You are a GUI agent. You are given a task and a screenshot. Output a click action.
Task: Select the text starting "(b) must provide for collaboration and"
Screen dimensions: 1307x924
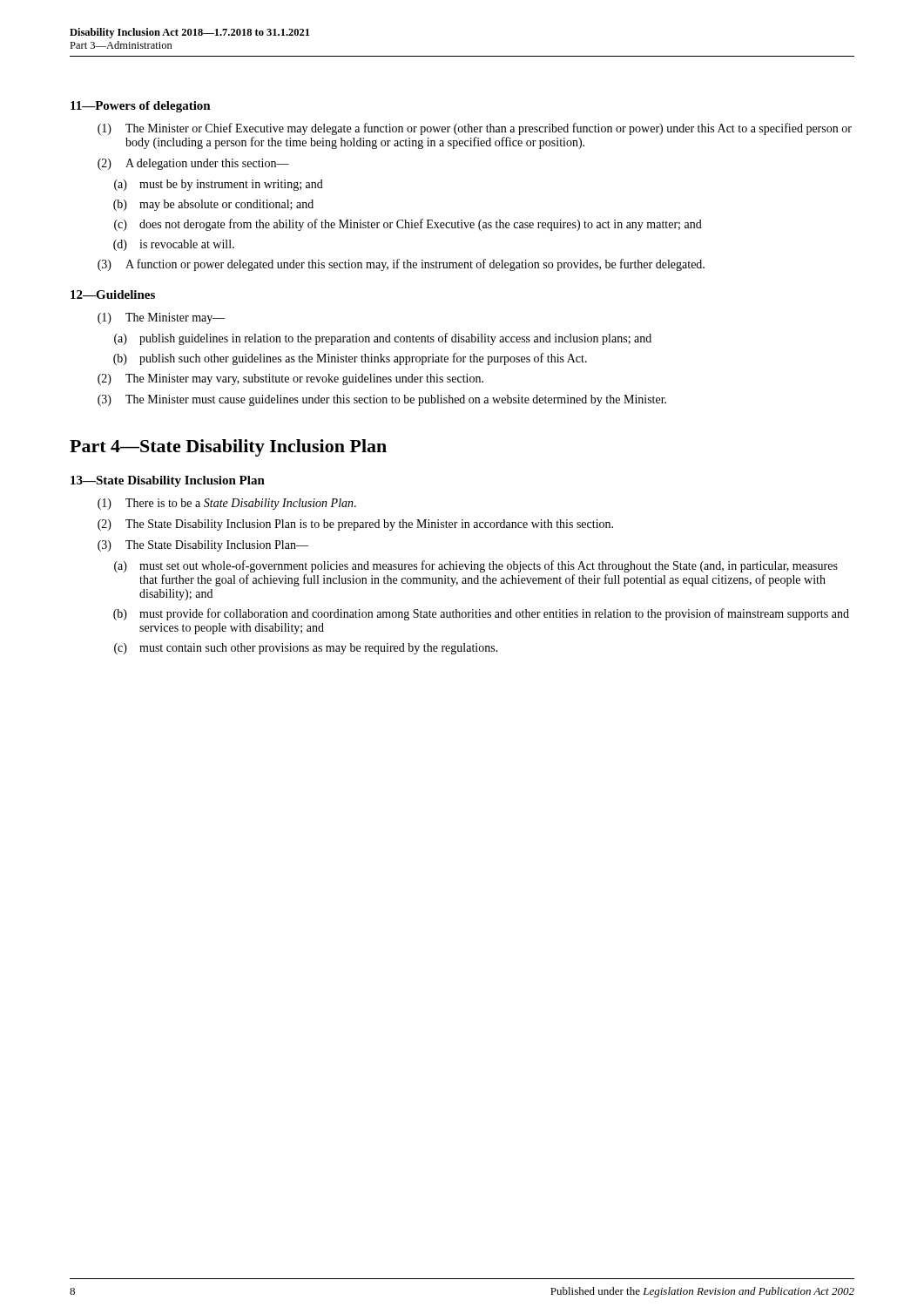tap(475, 621)
